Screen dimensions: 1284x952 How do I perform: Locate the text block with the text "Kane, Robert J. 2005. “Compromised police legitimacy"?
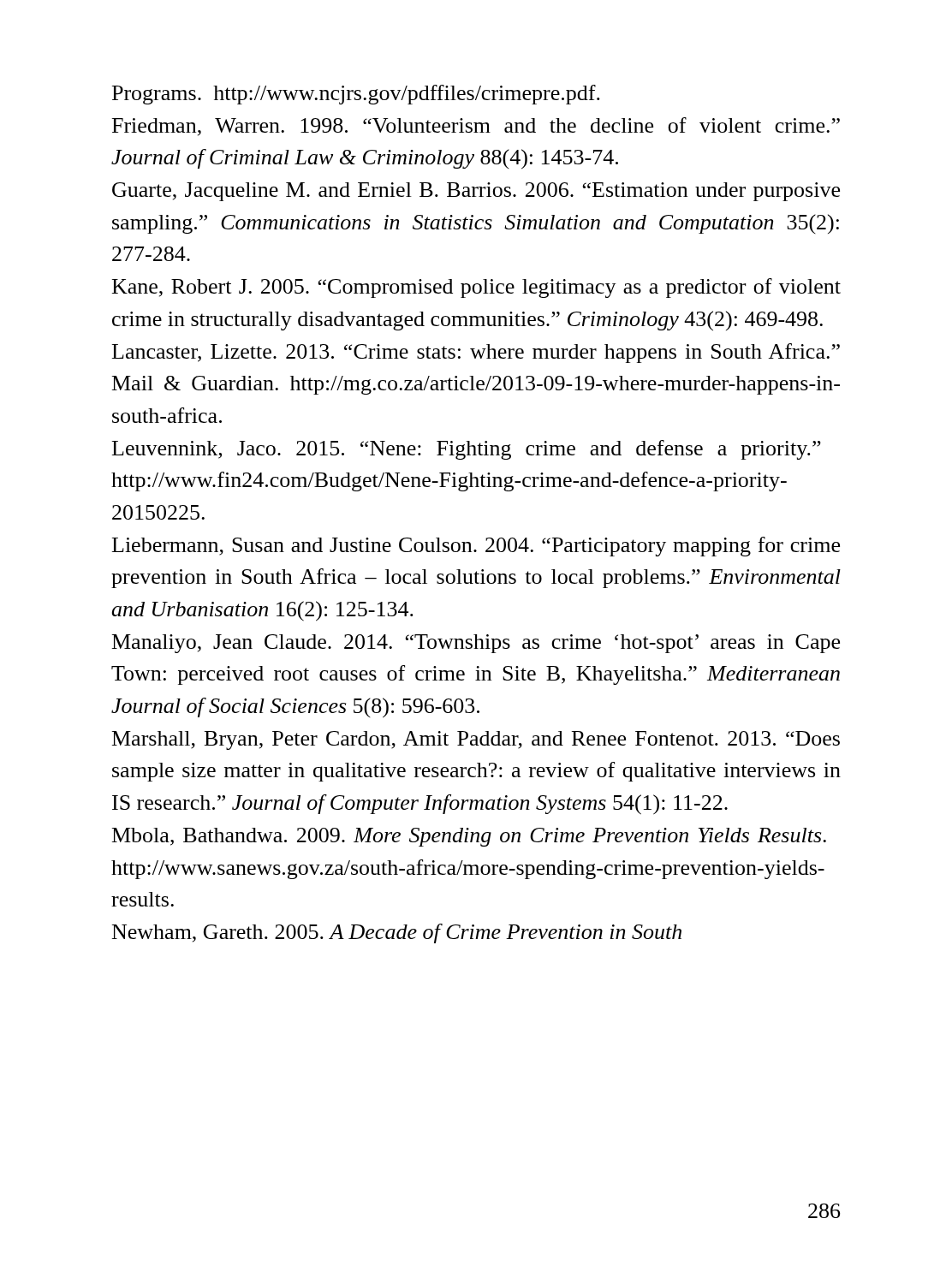tap(476, 303)
